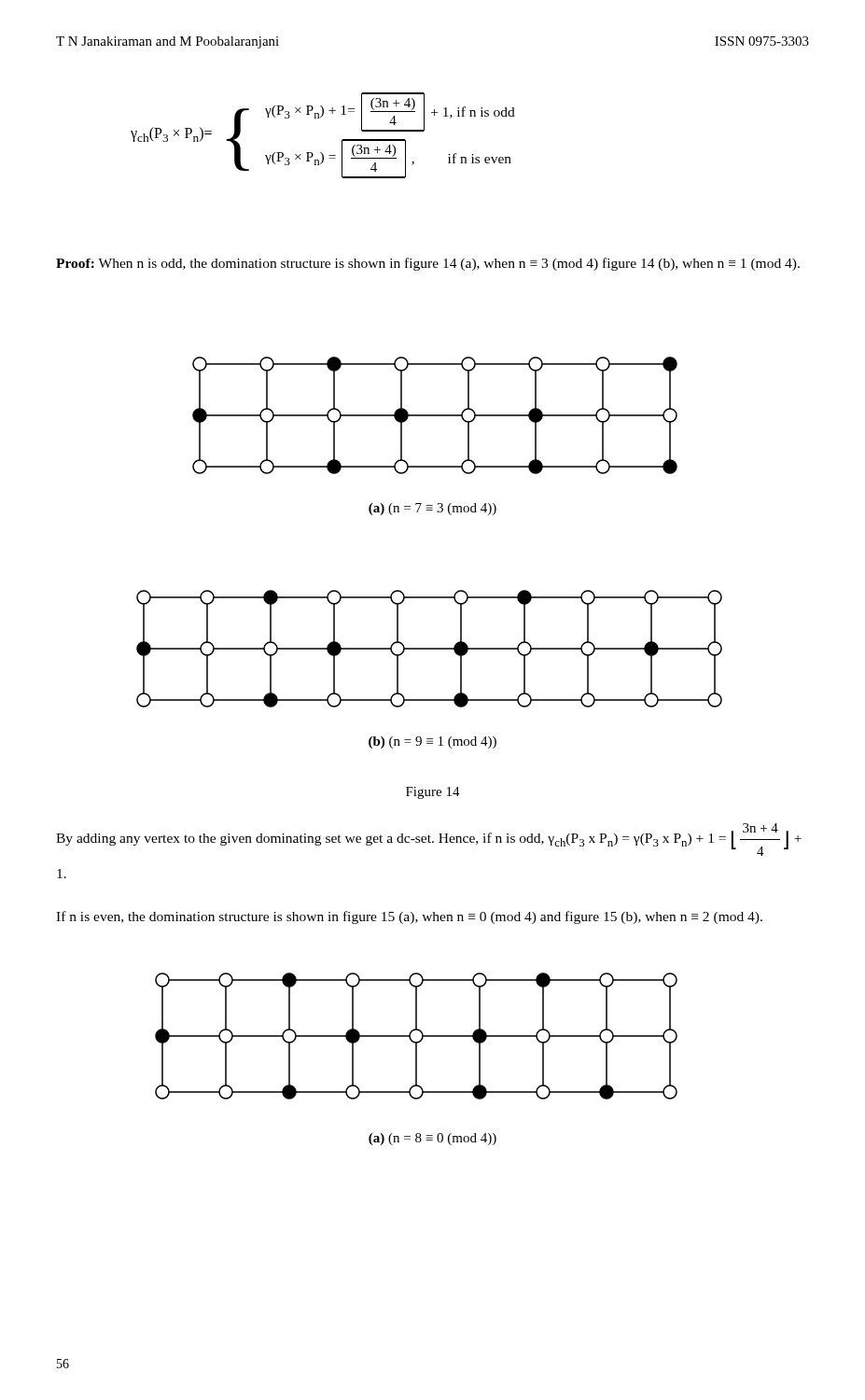
Task: Click on the block starting "Proof: When n is odd, the domination structure"
Action: 428,263
